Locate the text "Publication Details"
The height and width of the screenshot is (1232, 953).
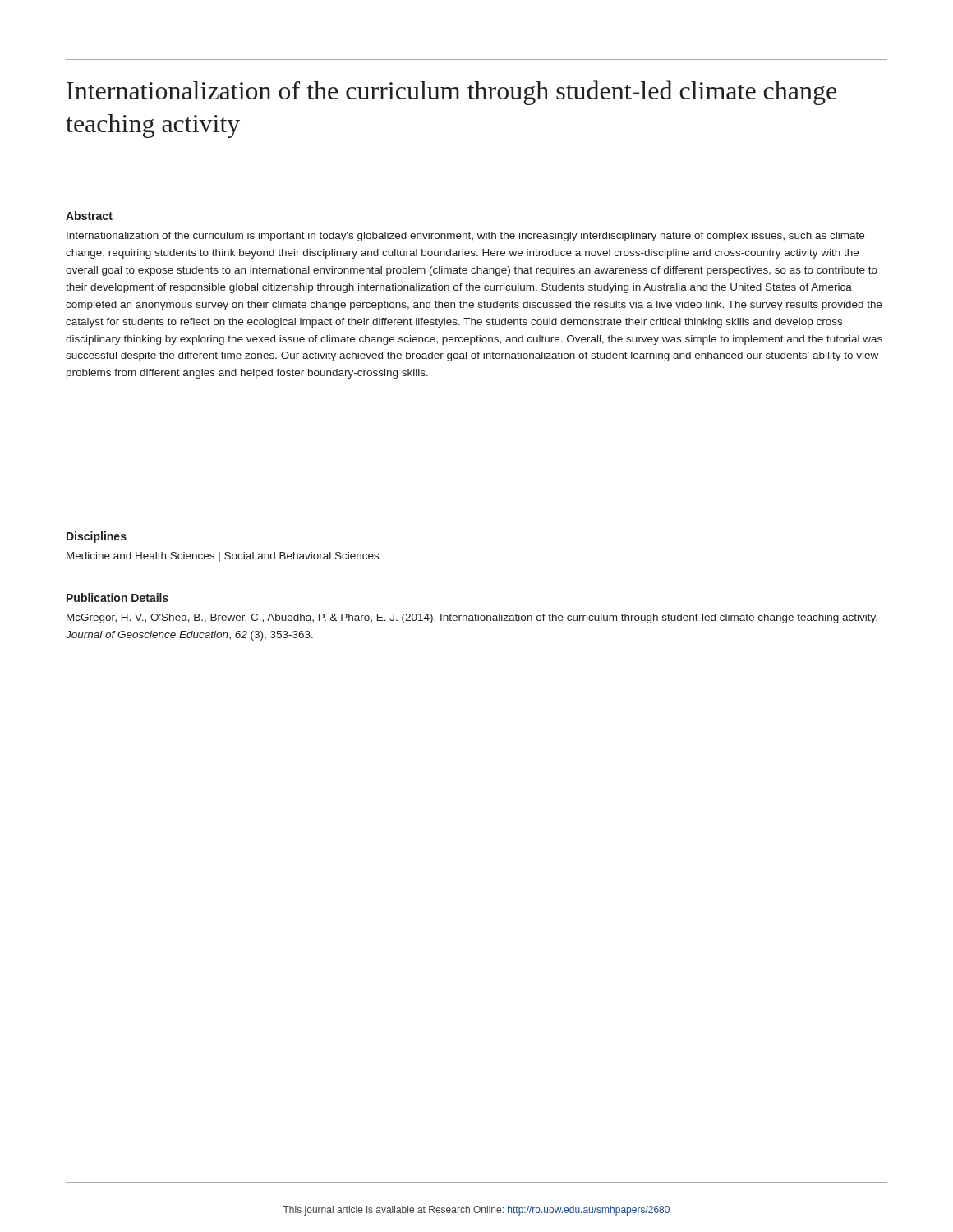117,598
